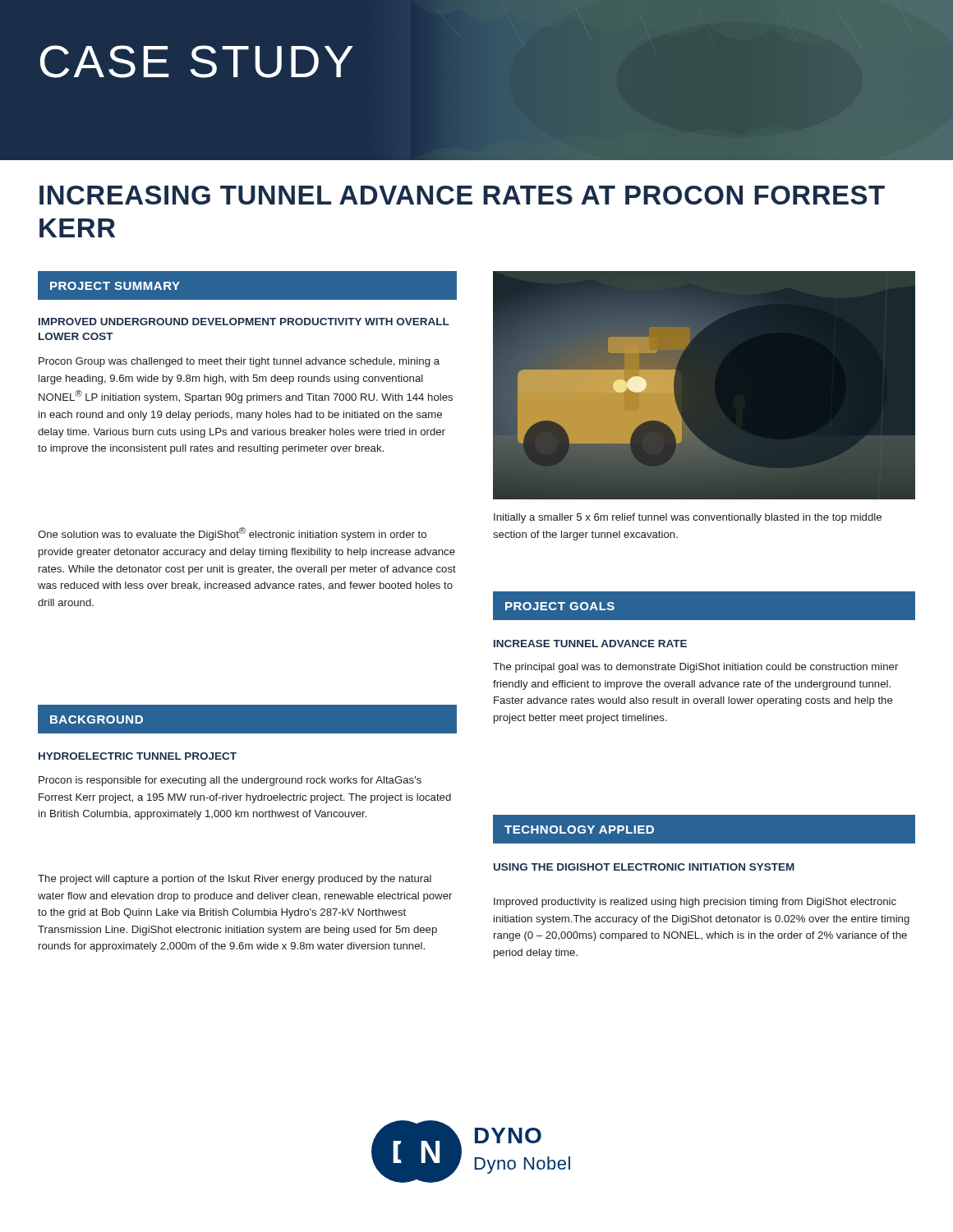Navigate to the text block starting "IMPROVED UNDERGROUND DEVELOPMENT"

(247, 329)
